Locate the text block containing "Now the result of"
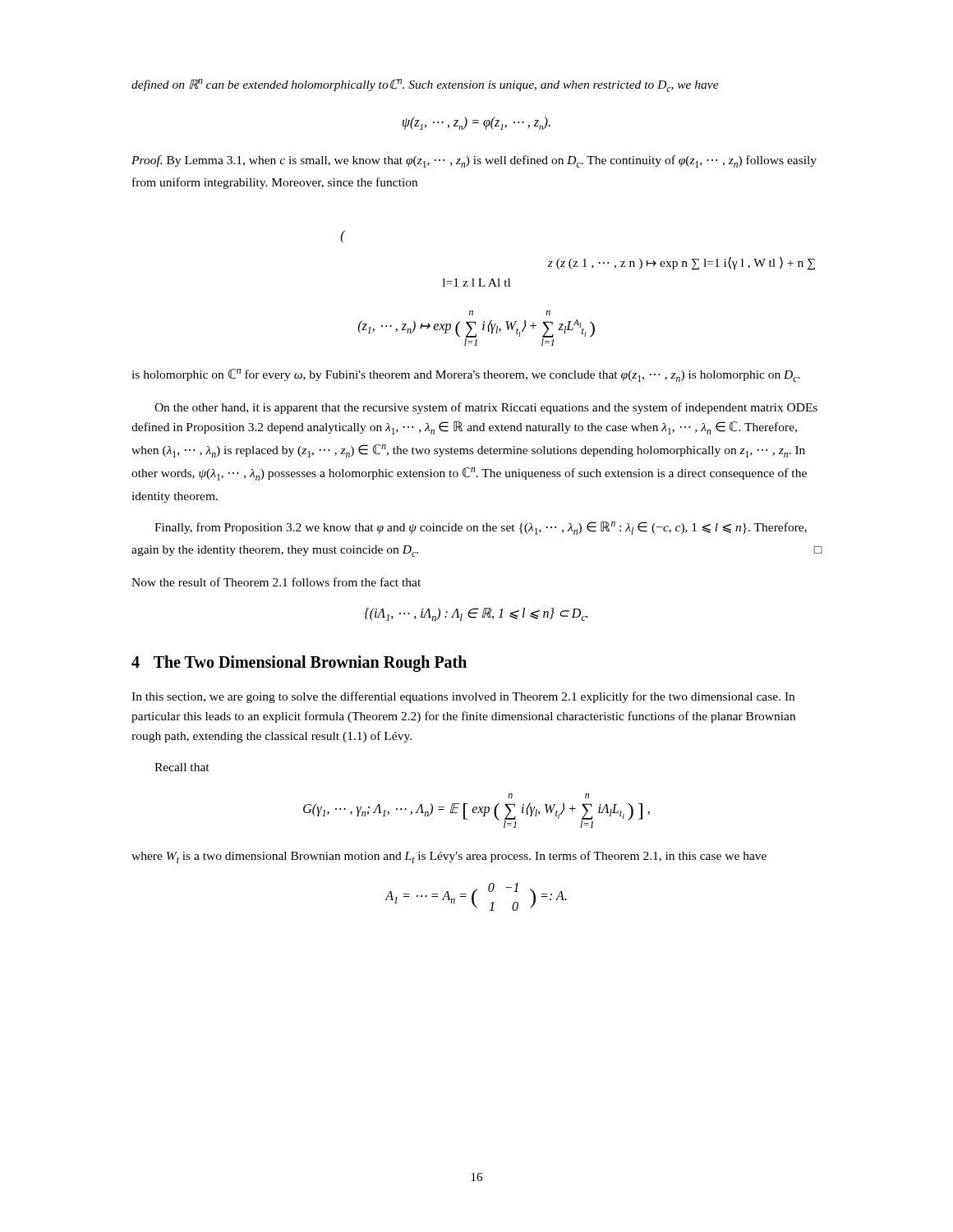This screenshot has height=1232, width=953. coord(276,582)
